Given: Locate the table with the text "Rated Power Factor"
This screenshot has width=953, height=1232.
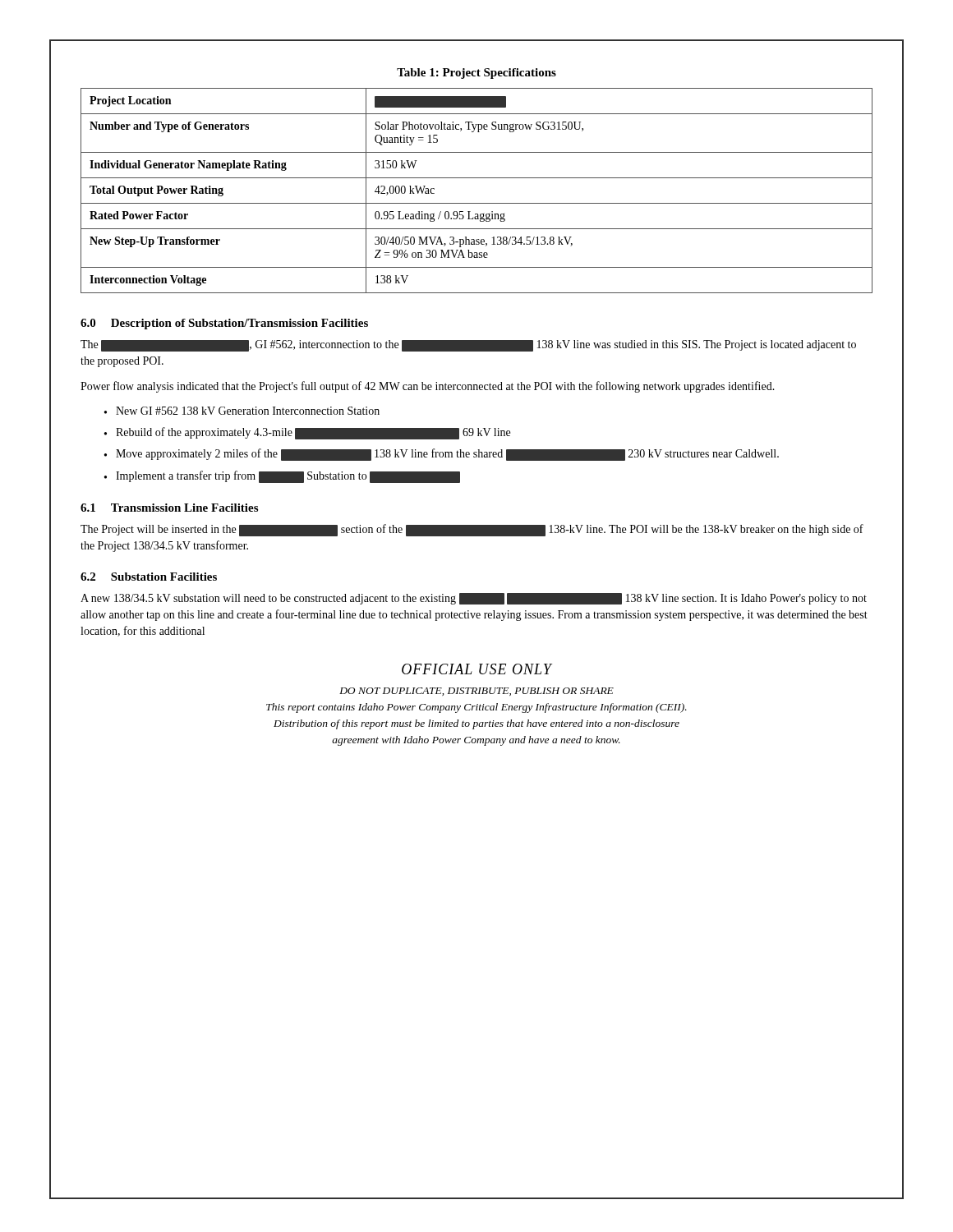Looking at the screenshot, I should pyautogui.click(x=476, y=191).
